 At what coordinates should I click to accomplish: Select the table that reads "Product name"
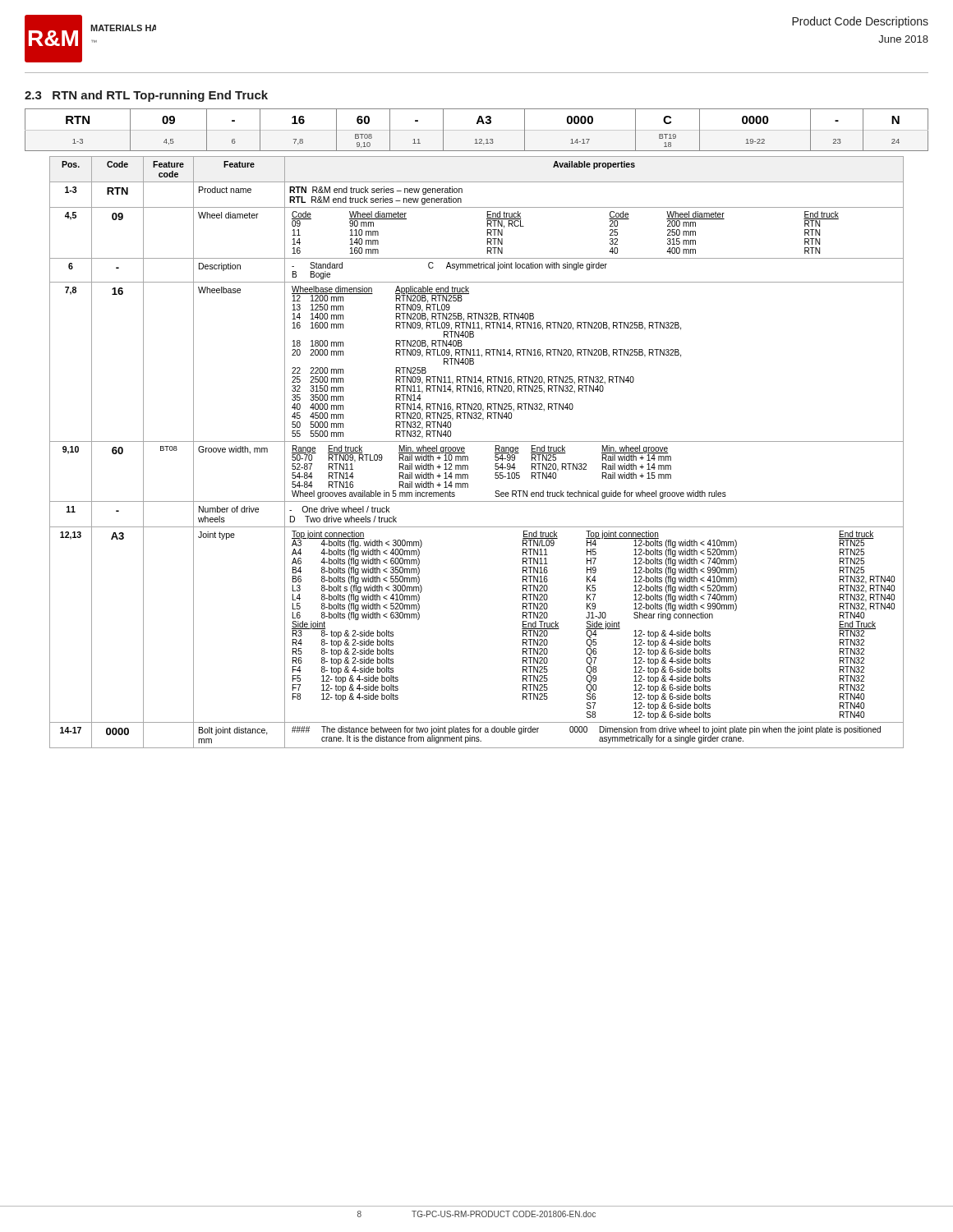[476, 452]
